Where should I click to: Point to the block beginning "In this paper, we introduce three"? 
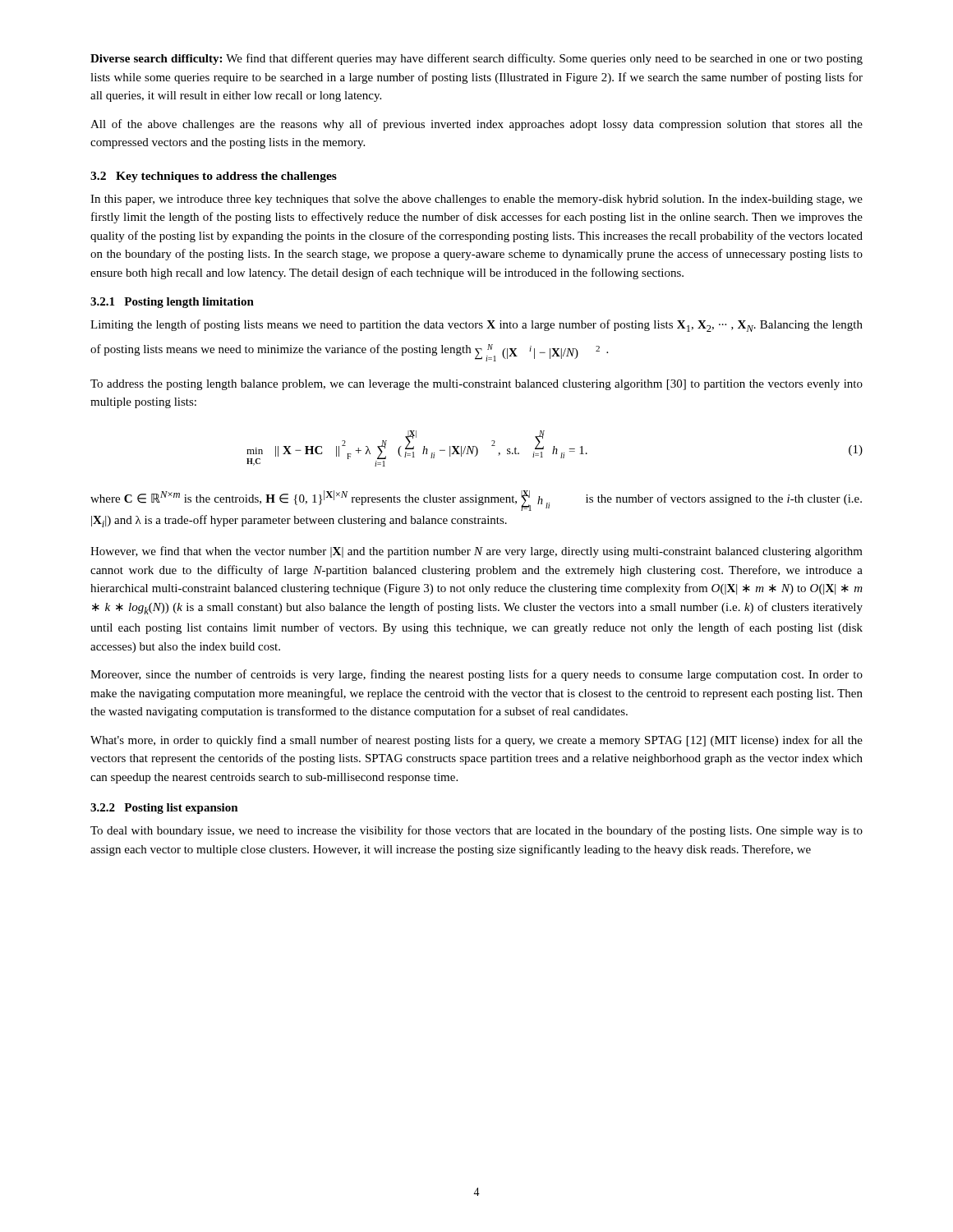(476, 236)
